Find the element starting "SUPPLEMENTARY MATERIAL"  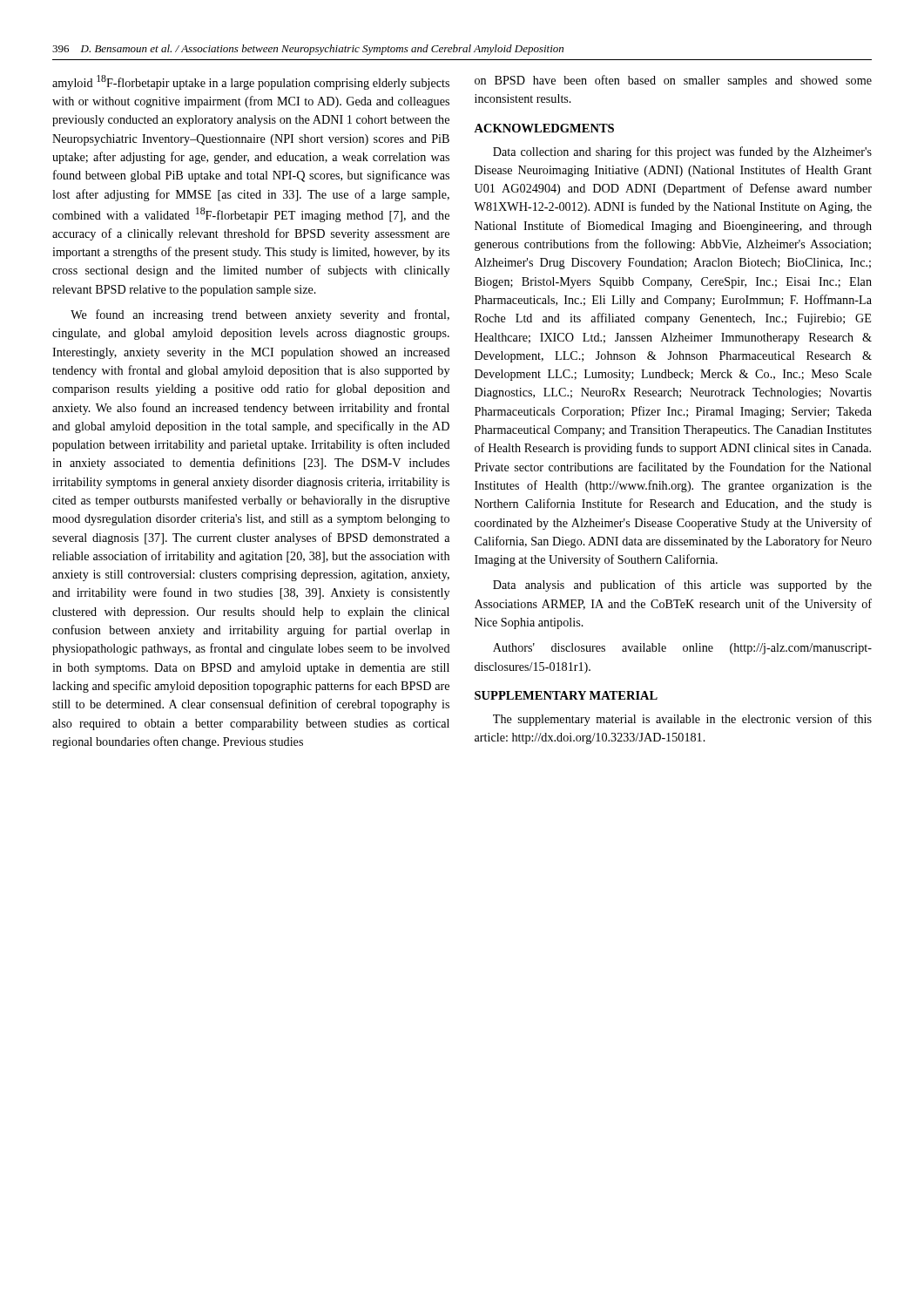[x=566, y=695]
